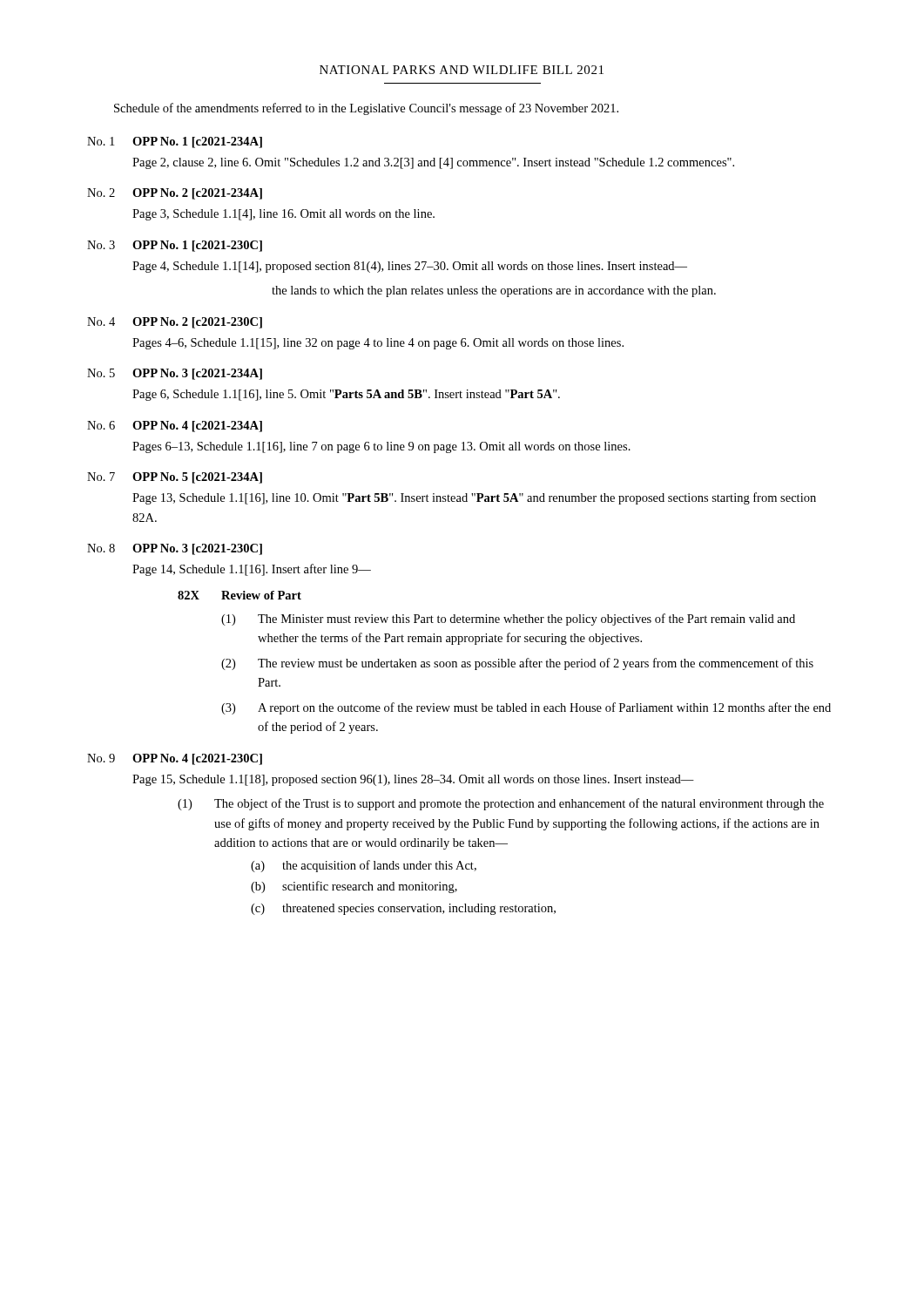Navigate to the block starting "No. 7 OPP No. 5 [c2021-234A] Page"
This screenshot has height=1307, width=924.
click(x=462, y=498)
